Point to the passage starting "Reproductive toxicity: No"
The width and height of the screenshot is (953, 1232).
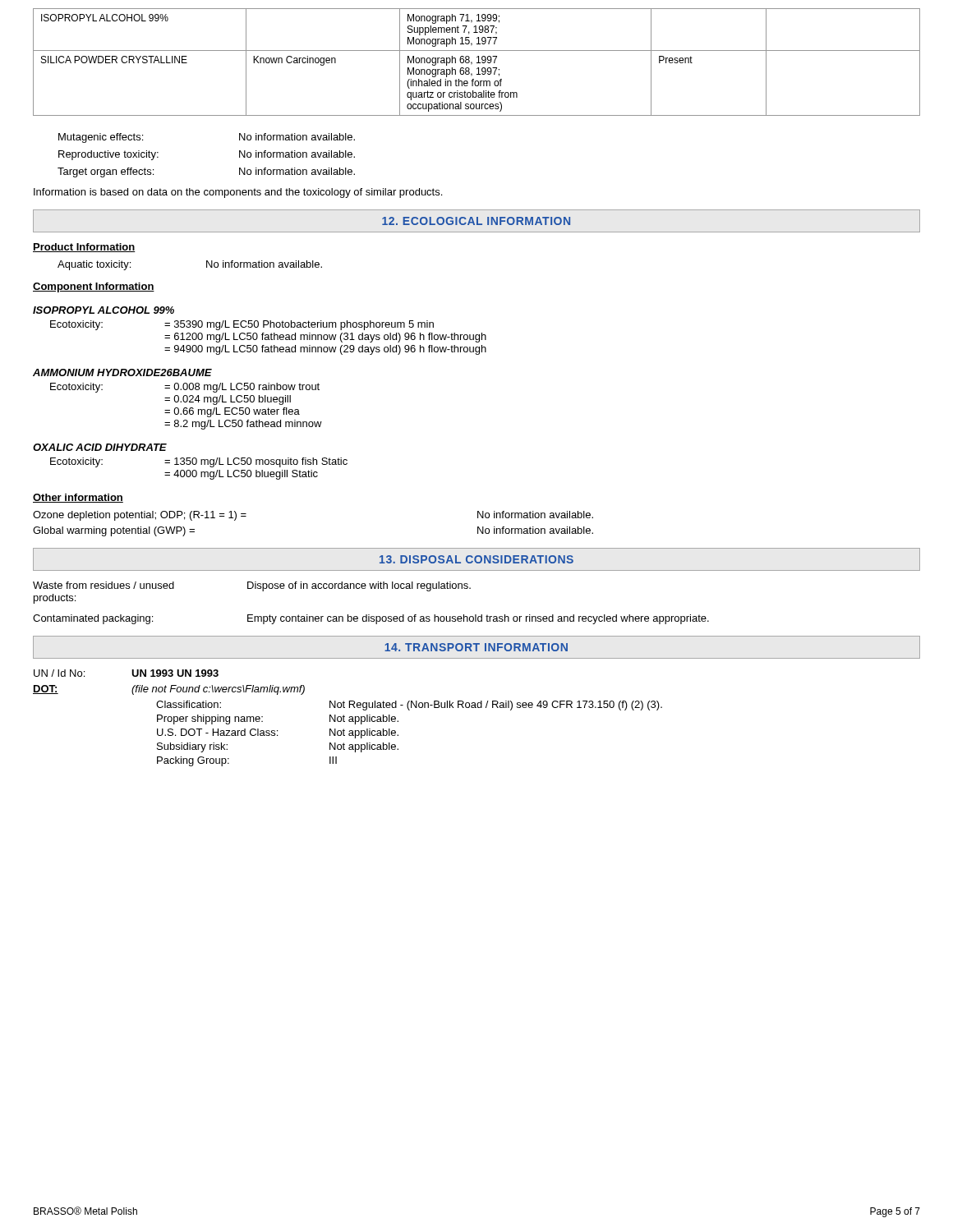[108, 155]
